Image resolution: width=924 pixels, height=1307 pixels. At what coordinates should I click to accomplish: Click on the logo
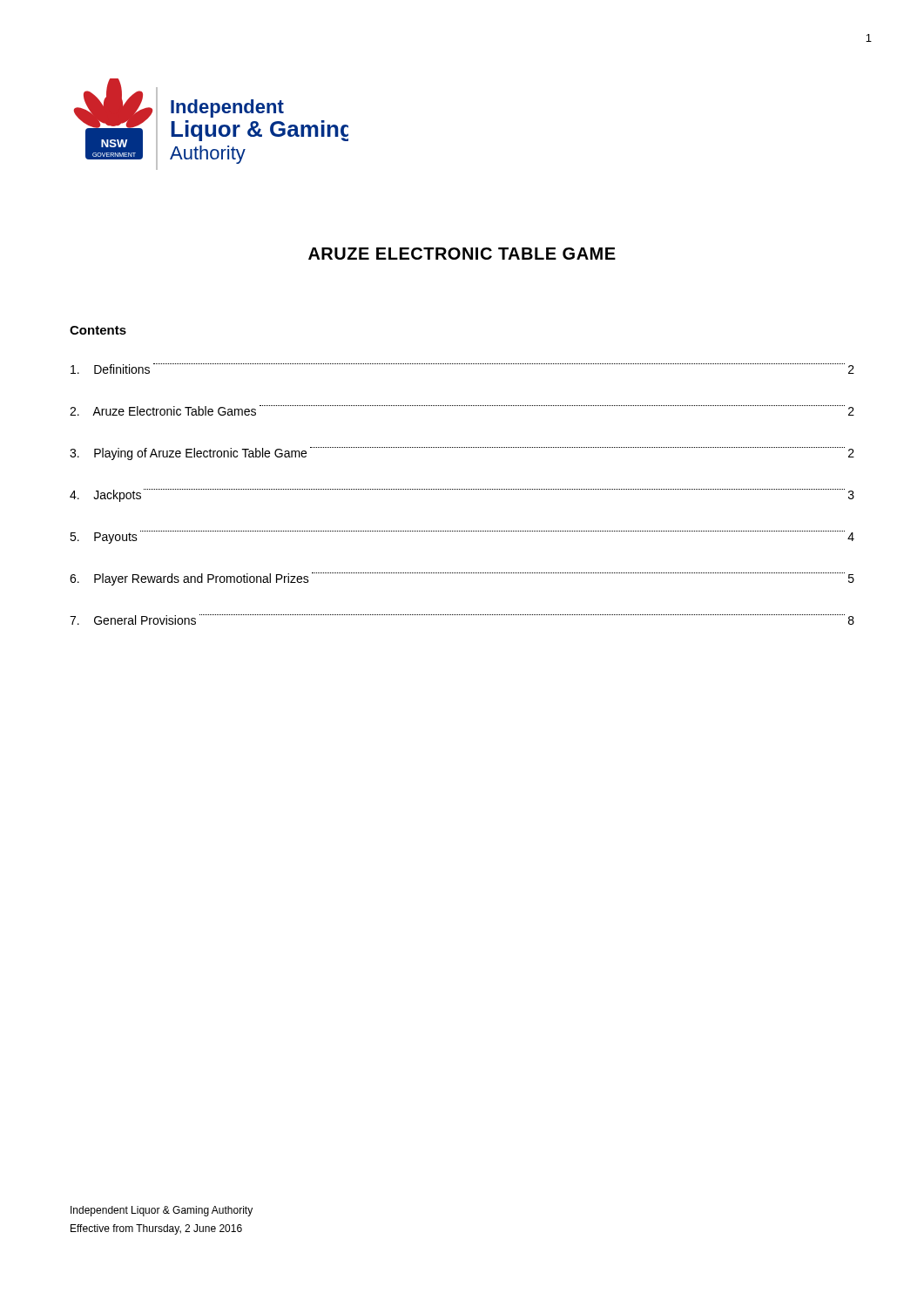click(x=209, y=128)
